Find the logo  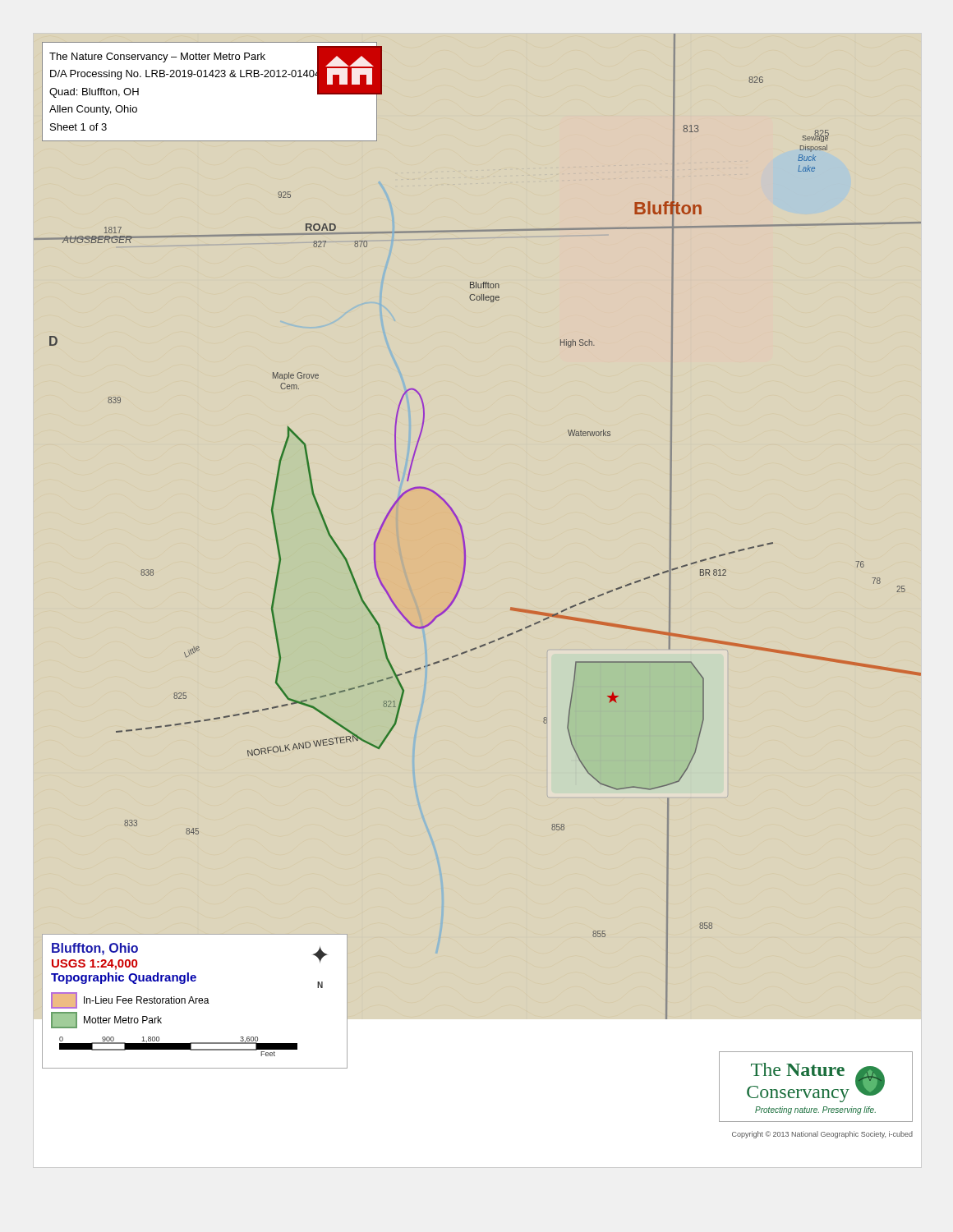(x=816, y=1087)
